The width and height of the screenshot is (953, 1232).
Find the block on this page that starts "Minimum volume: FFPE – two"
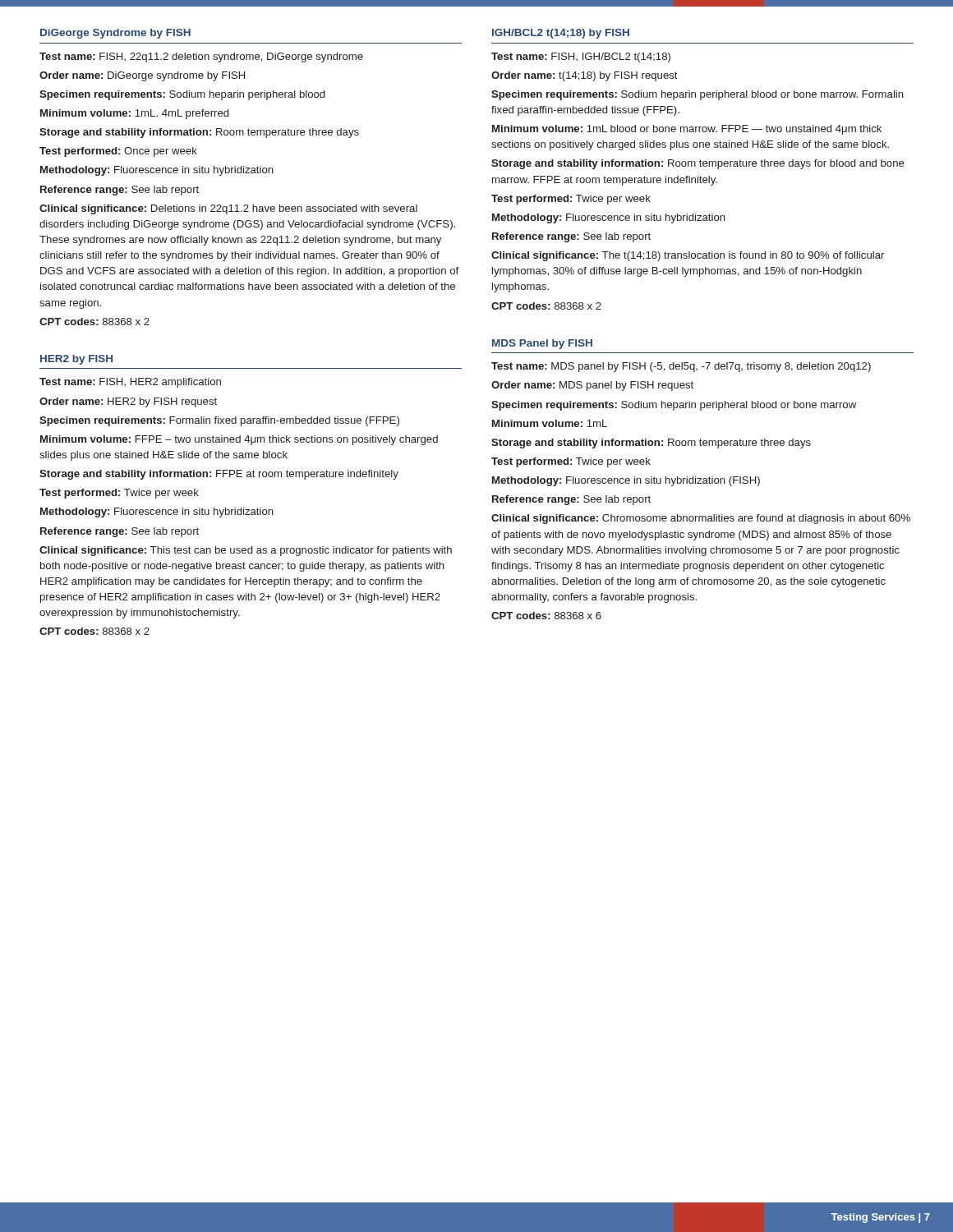tap(251, 447)
